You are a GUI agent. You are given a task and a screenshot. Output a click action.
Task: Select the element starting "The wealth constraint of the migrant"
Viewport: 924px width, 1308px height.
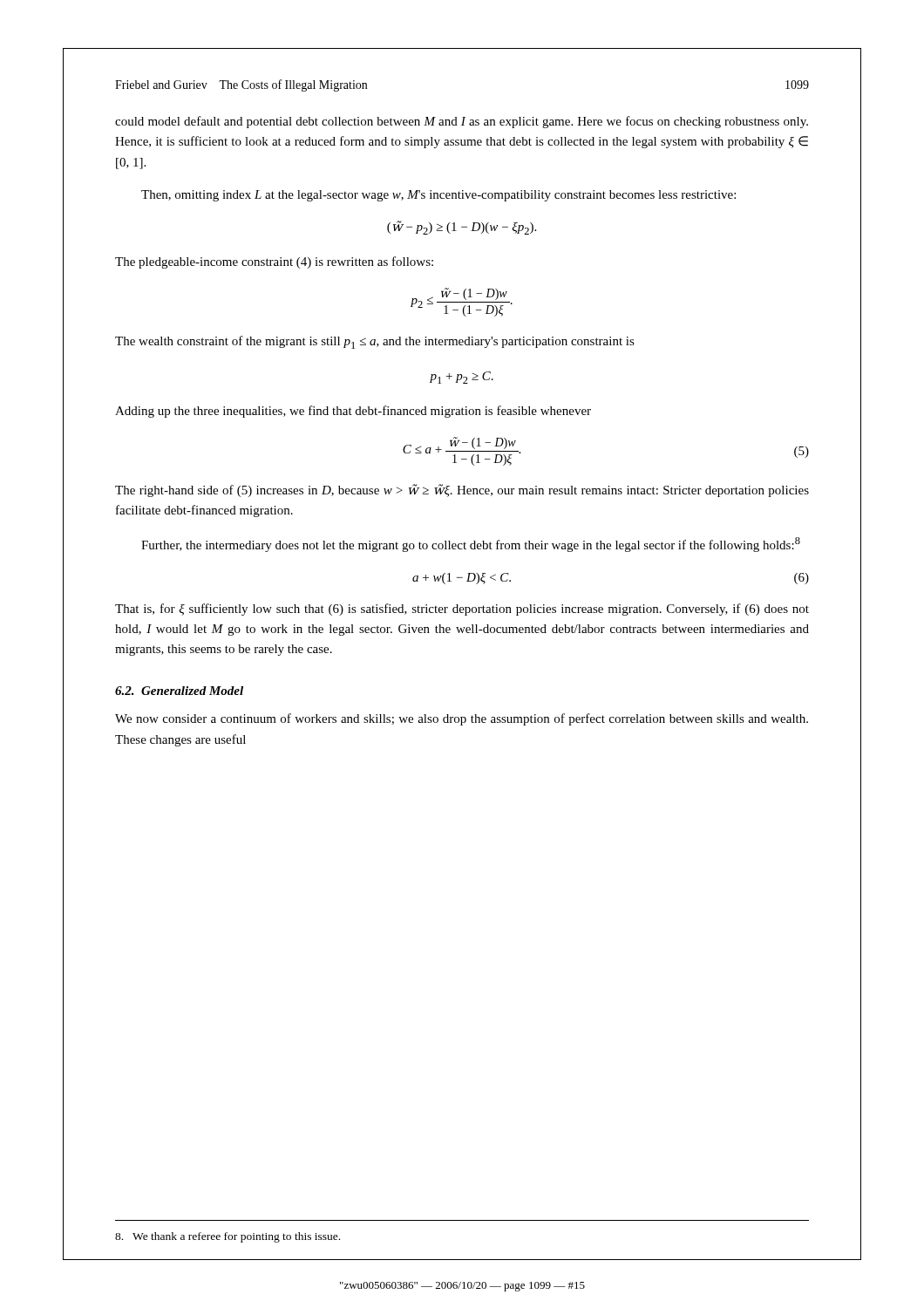tap(375, 343)
